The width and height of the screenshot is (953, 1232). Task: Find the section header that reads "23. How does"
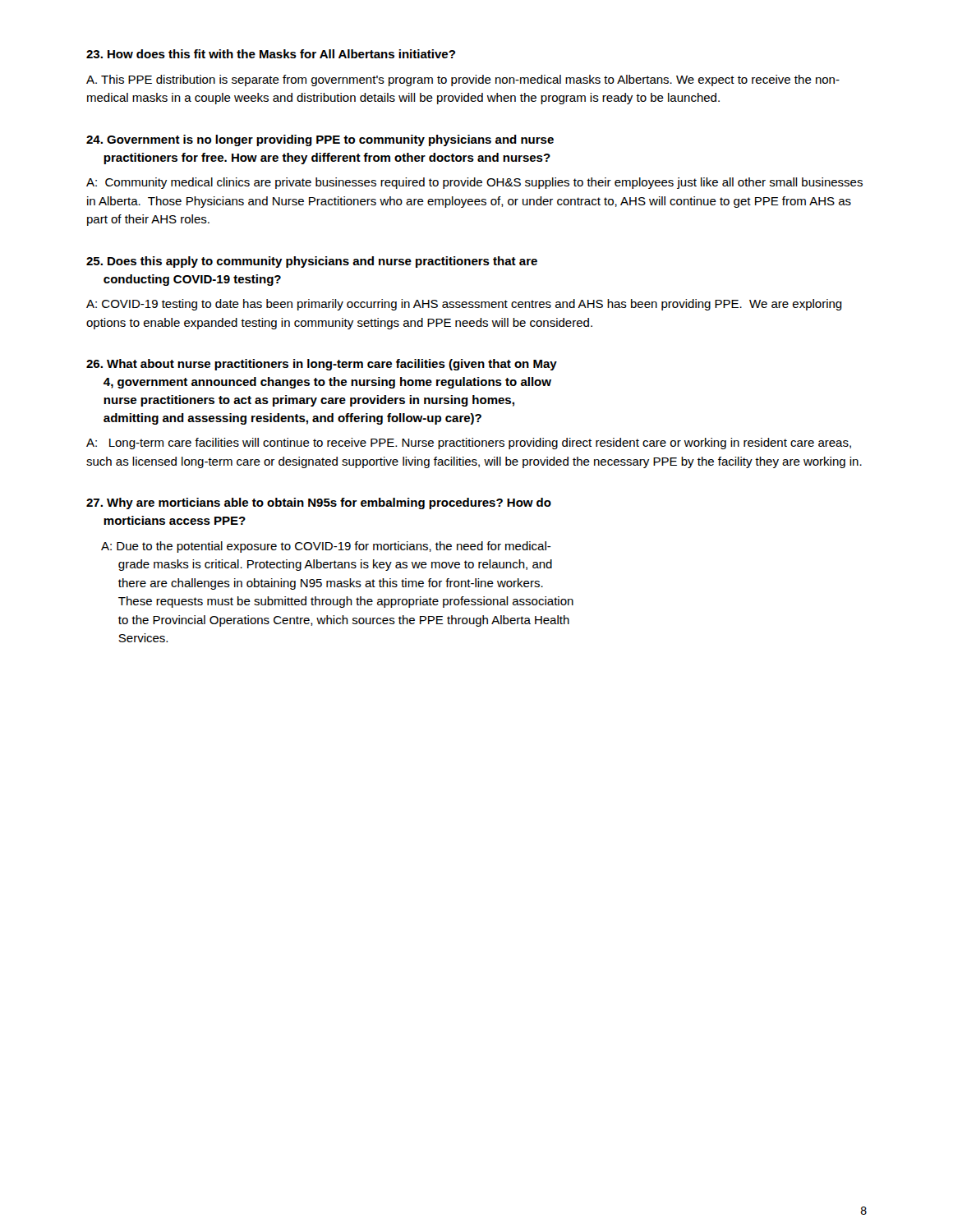(271, 54)
